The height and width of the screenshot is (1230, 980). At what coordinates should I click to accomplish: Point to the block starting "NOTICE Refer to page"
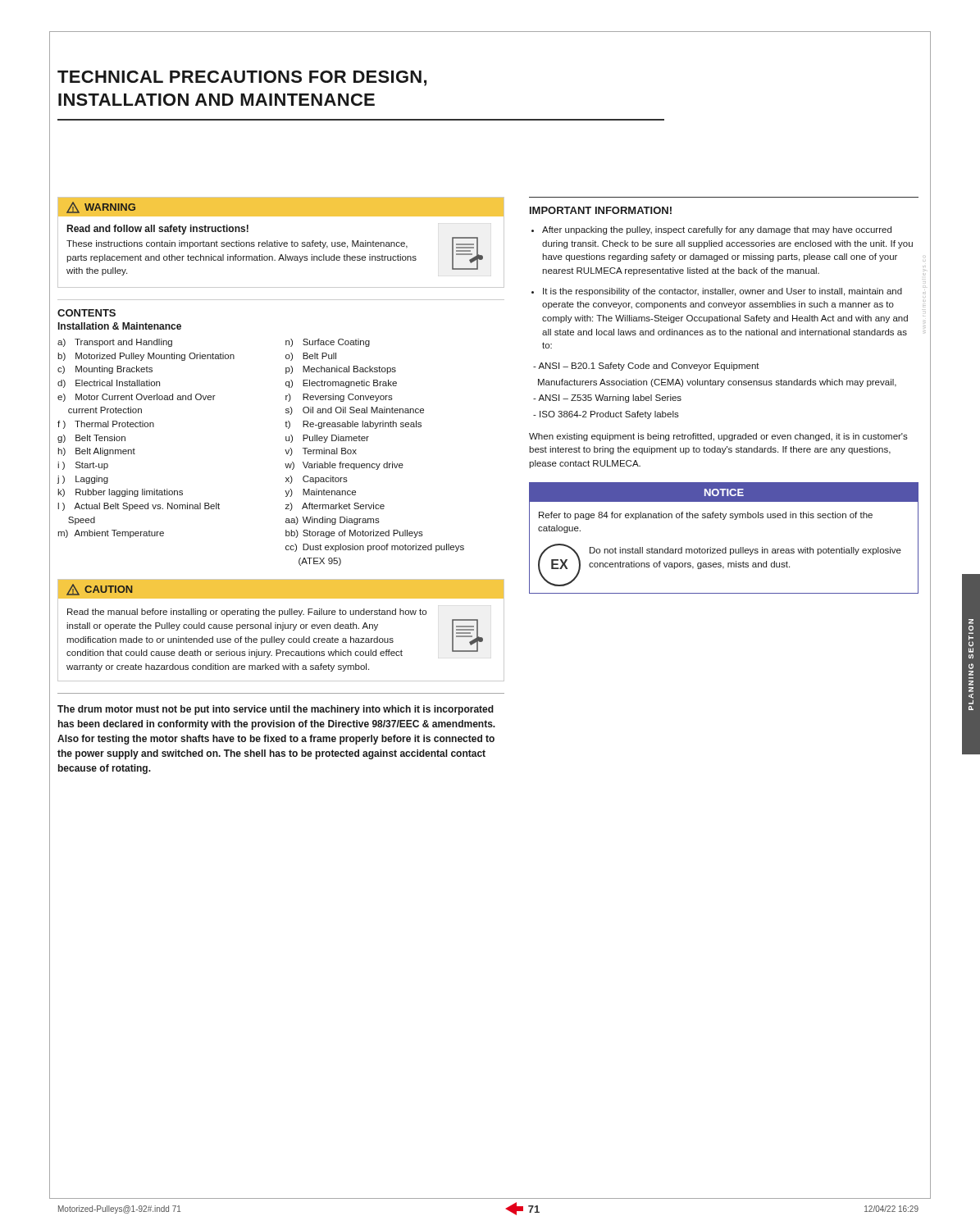[x=724, y=538]
